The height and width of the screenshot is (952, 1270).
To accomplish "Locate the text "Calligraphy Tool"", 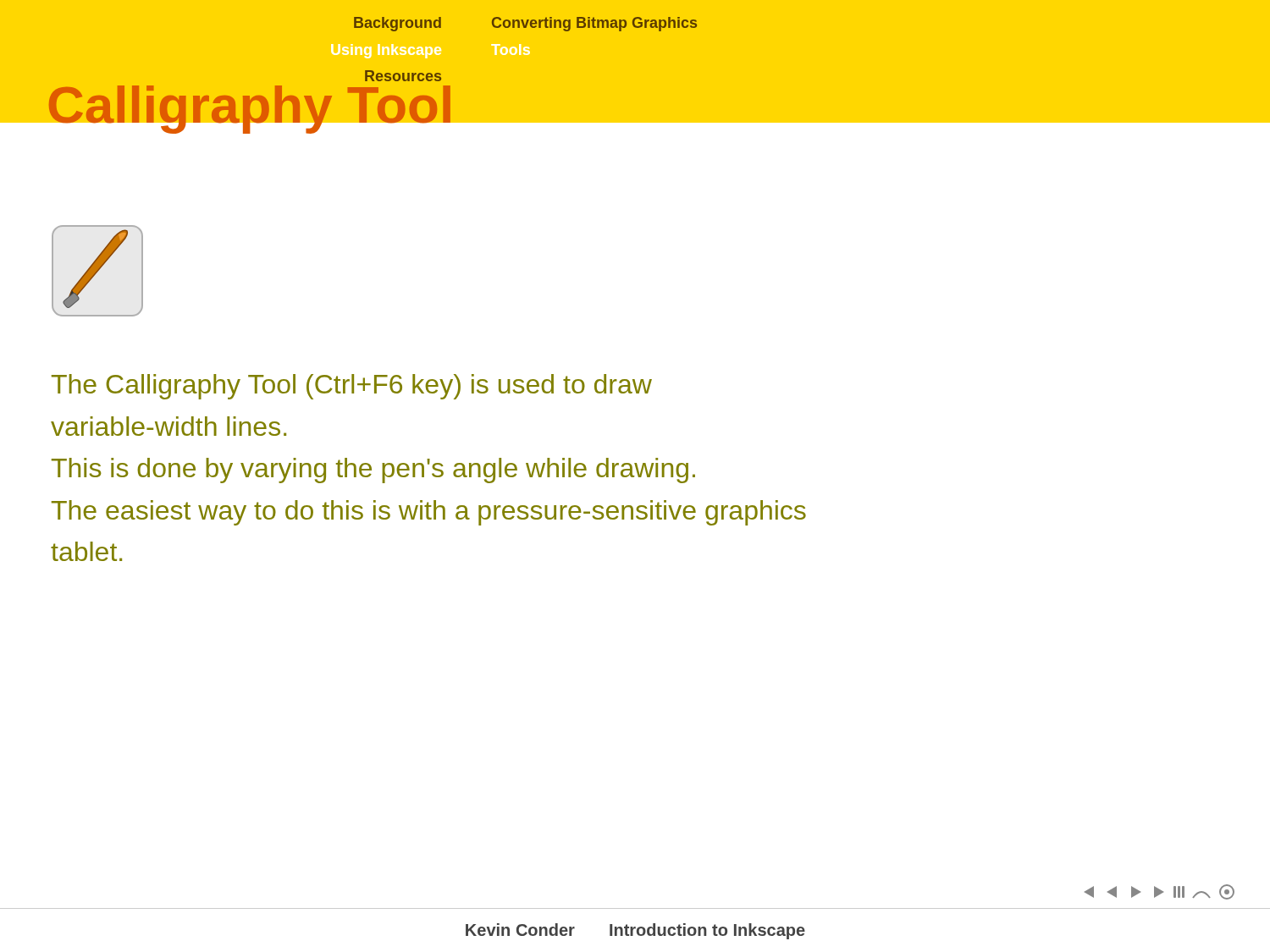I will [x=250, y=104].
